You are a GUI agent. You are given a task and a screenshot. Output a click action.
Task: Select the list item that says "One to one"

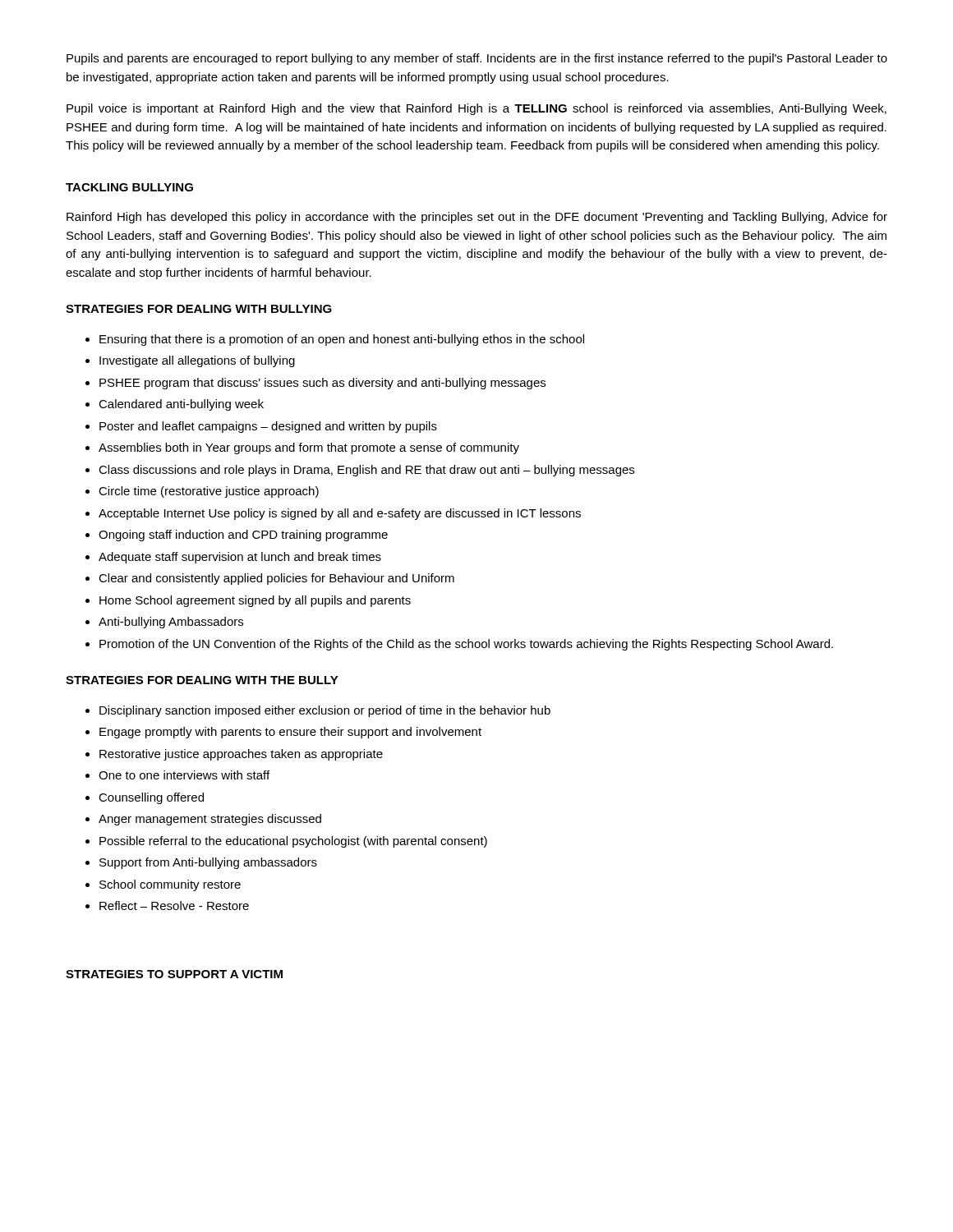pos(184,775)
